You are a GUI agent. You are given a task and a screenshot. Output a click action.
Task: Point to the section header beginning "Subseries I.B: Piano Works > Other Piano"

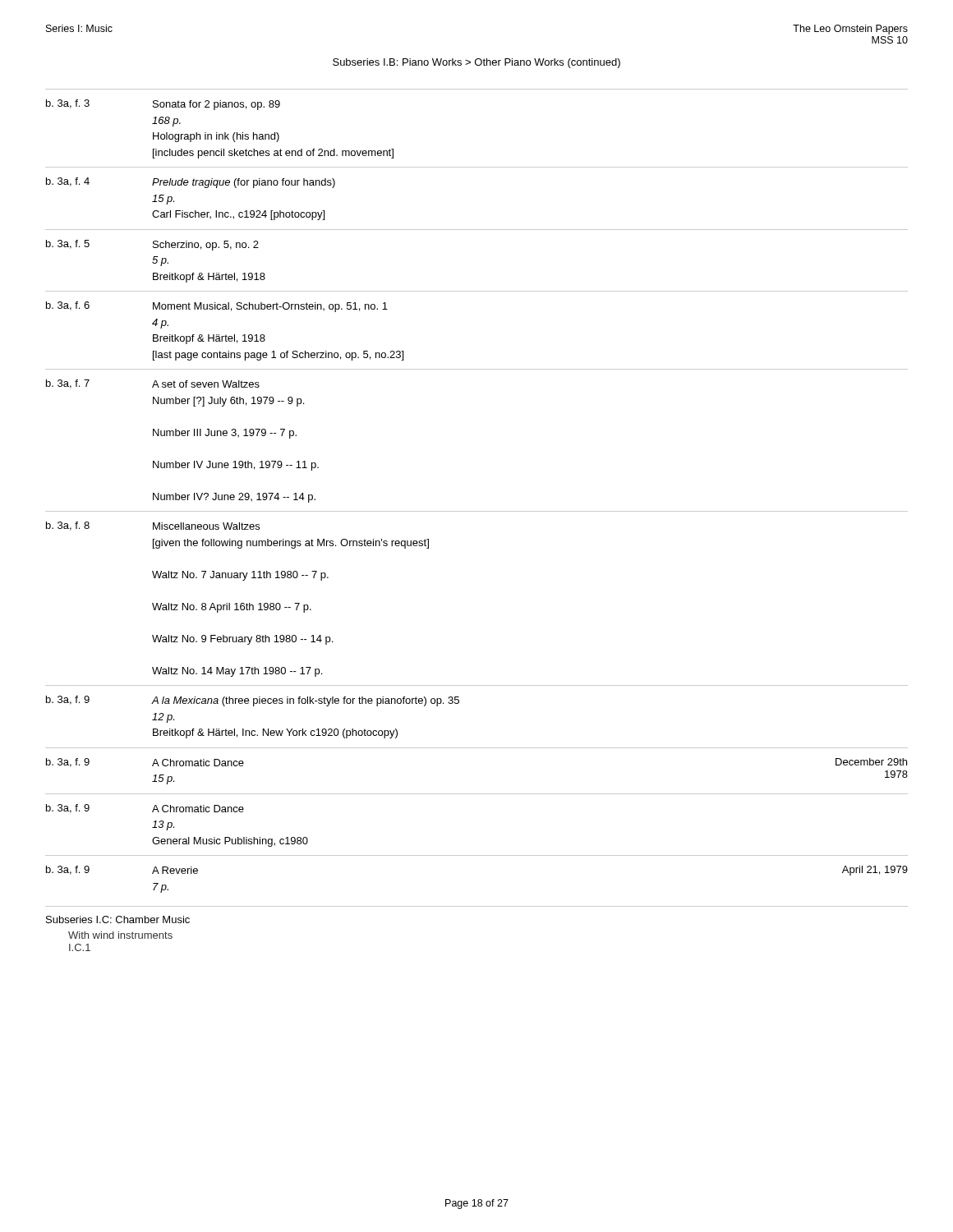476,62
